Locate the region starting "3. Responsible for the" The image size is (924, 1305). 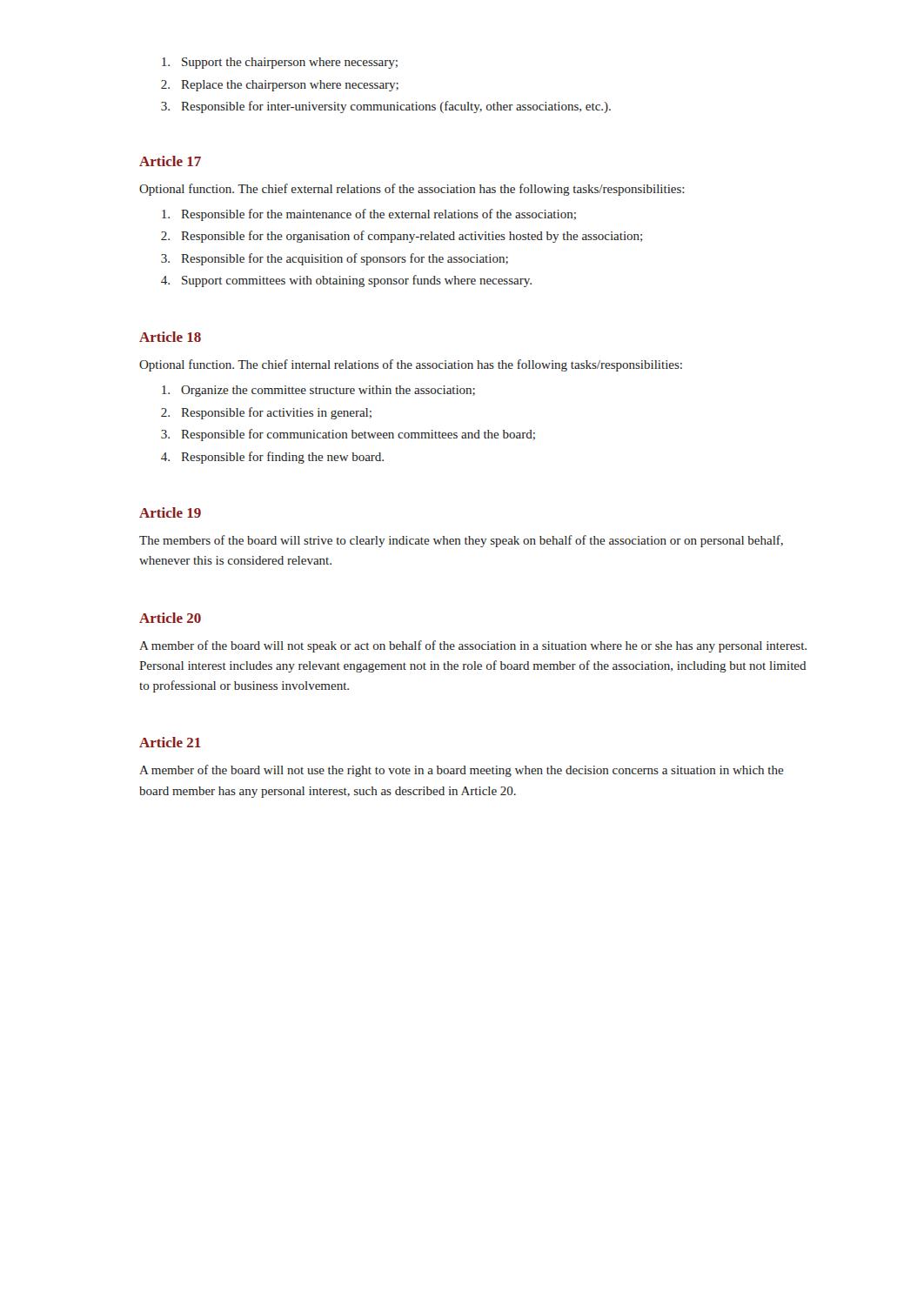(x=324, y=258)
